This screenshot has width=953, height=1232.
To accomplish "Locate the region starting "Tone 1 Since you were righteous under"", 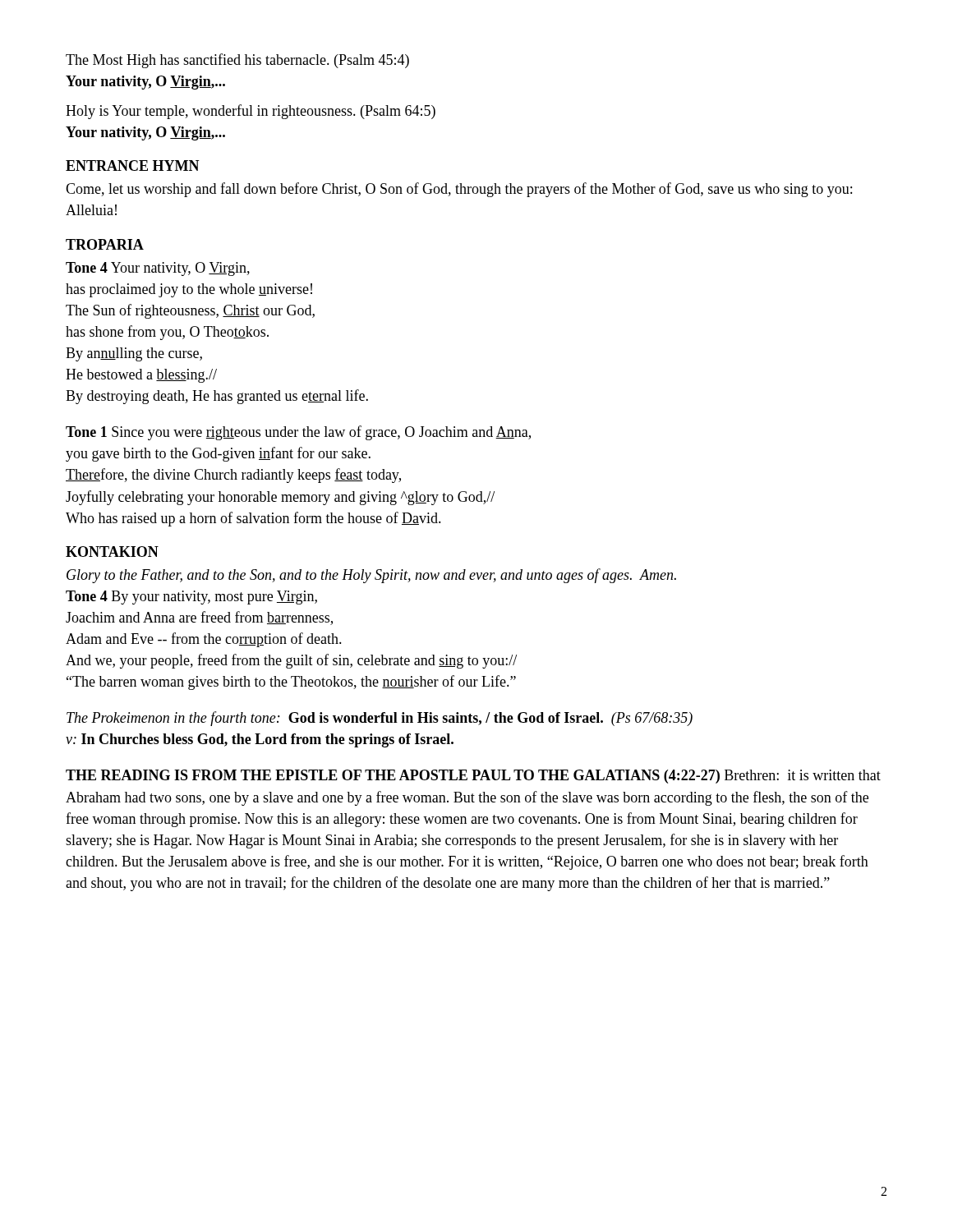I will tap(298, 433).
